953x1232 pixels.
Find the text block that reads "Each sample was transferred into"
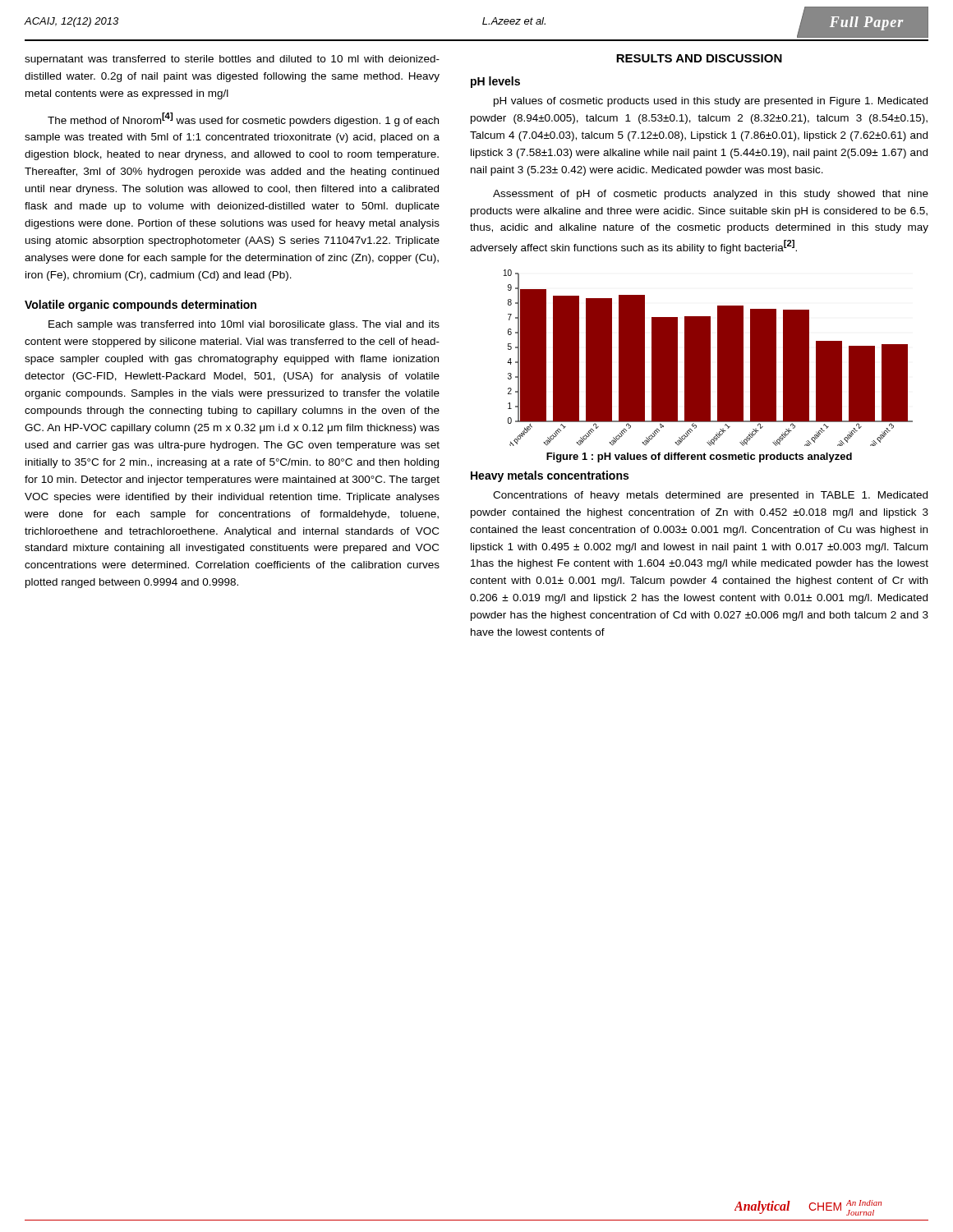[232, 454]
